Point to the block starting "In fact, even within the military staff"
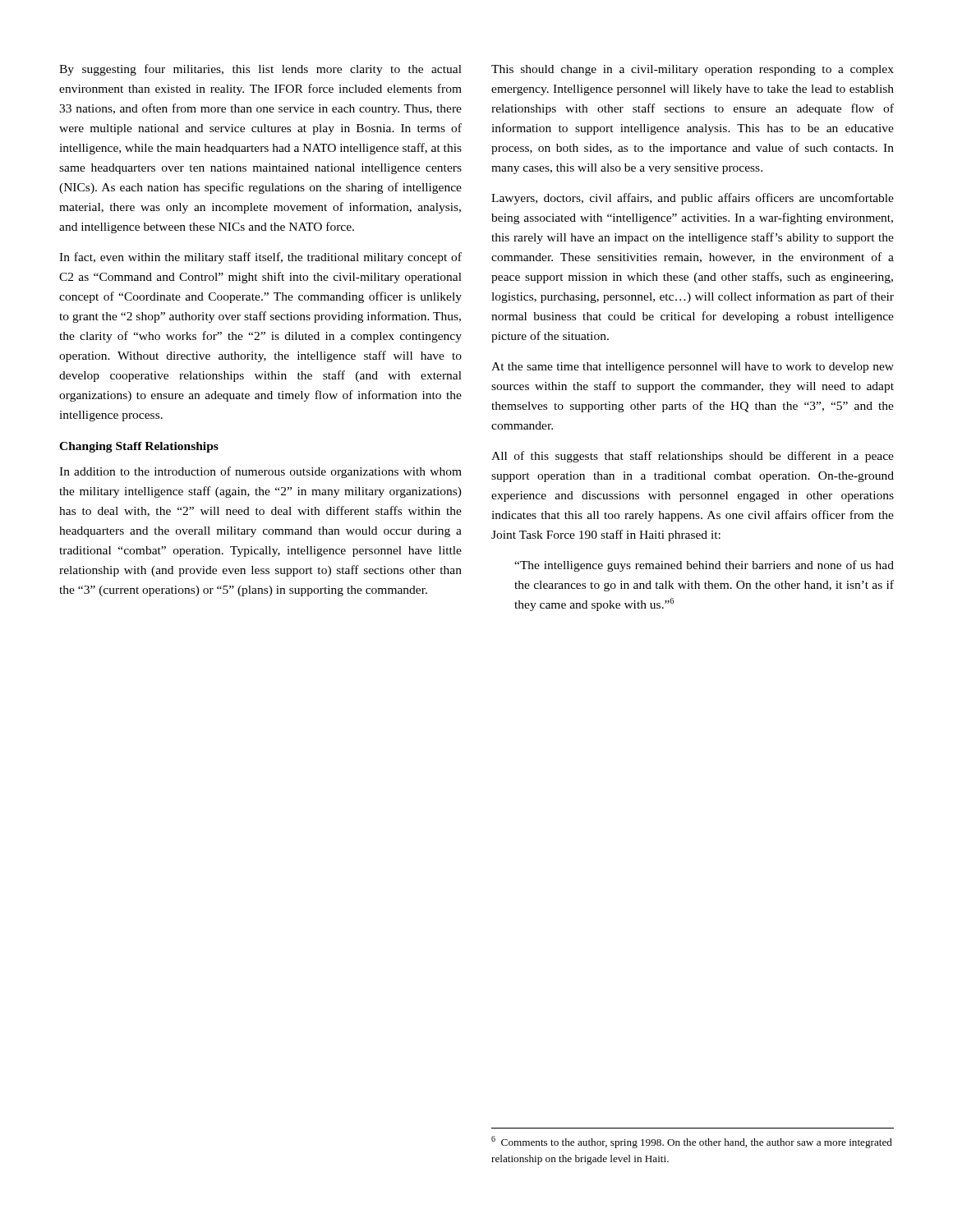Image resolution: width=953 pixels, height=1232 pixels. [260, 336]
